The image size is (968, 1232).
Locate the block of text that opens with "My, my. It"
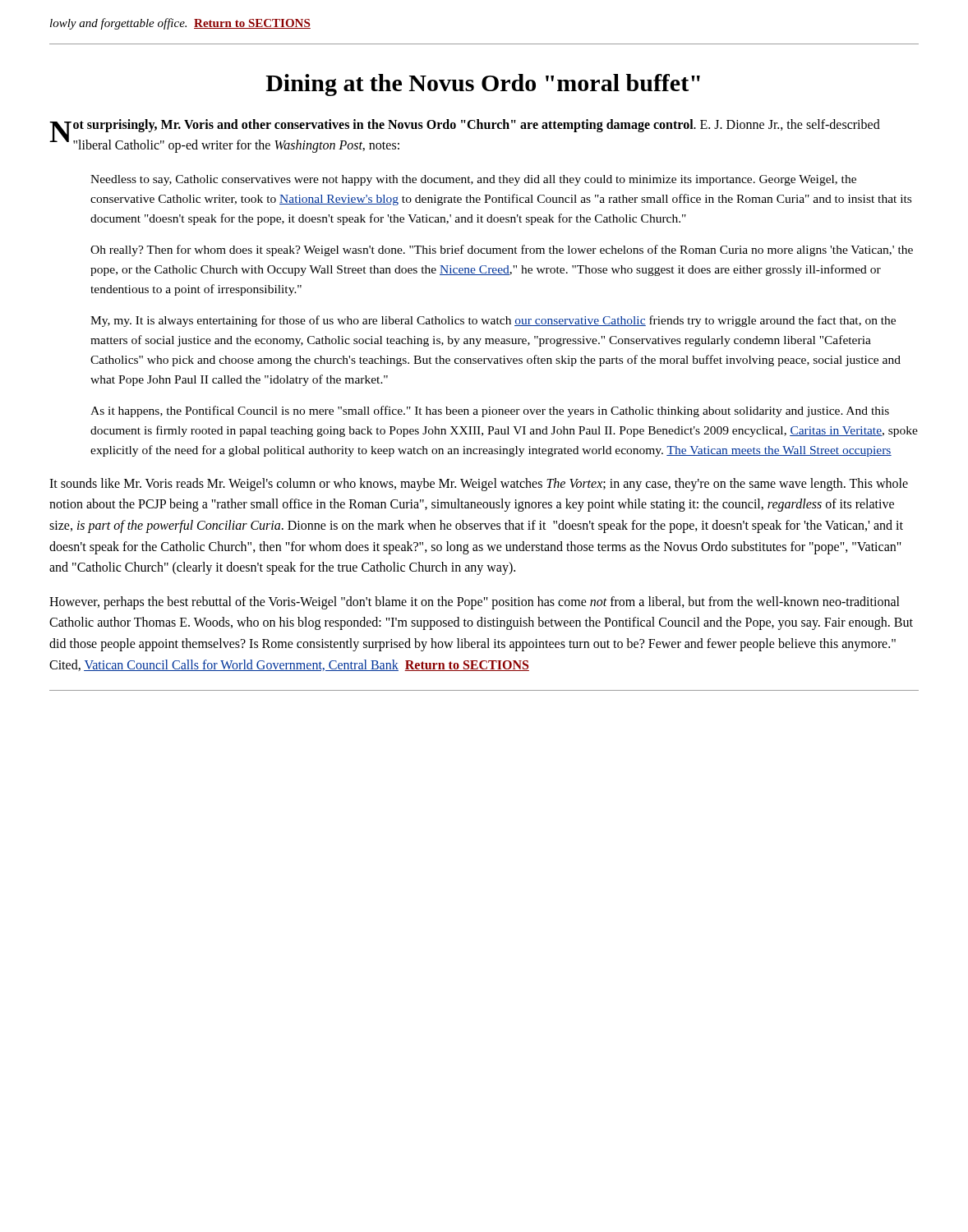[x=495, y=349]
